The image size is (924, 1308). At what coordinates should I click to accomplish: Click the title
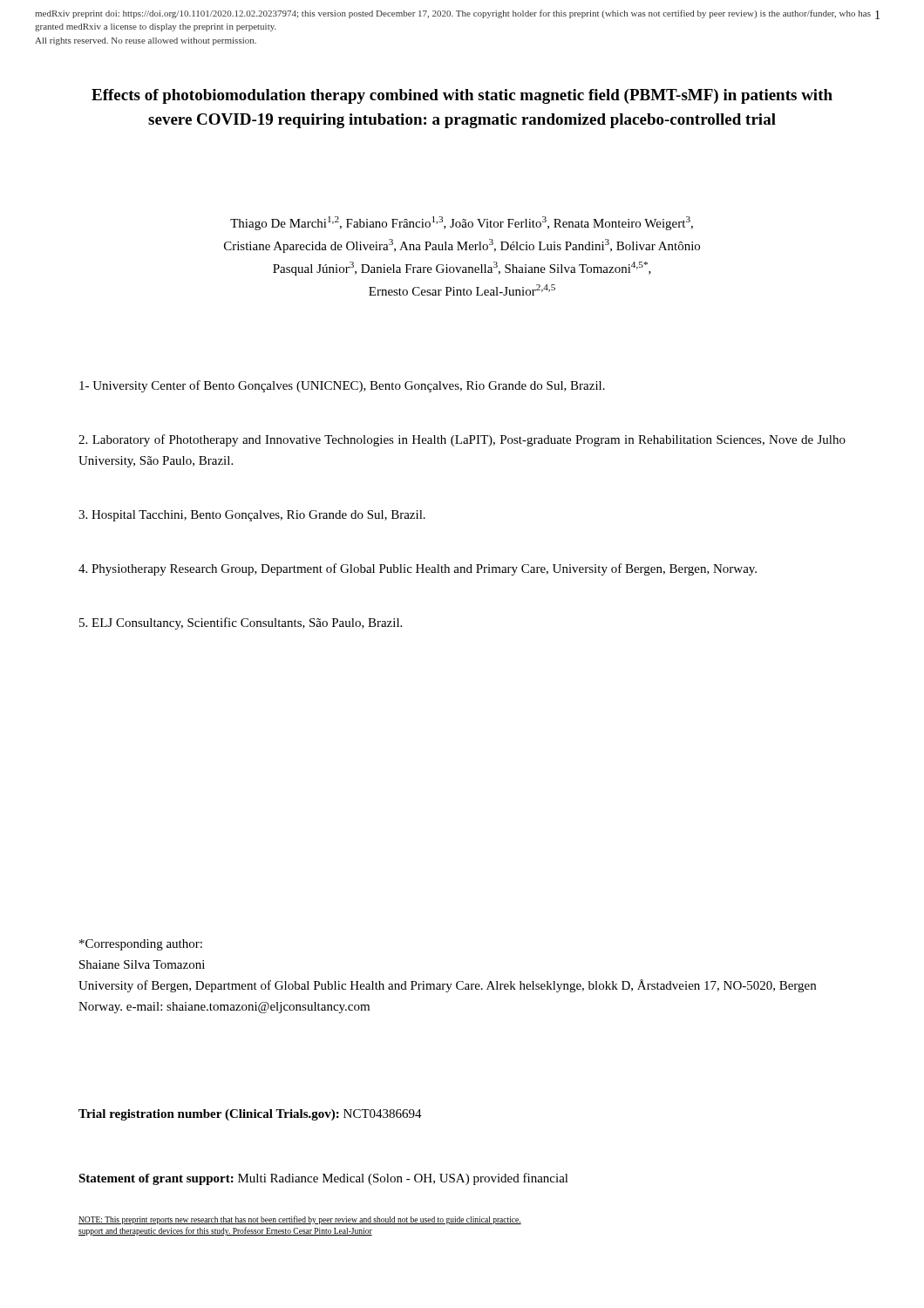(462, 107)
